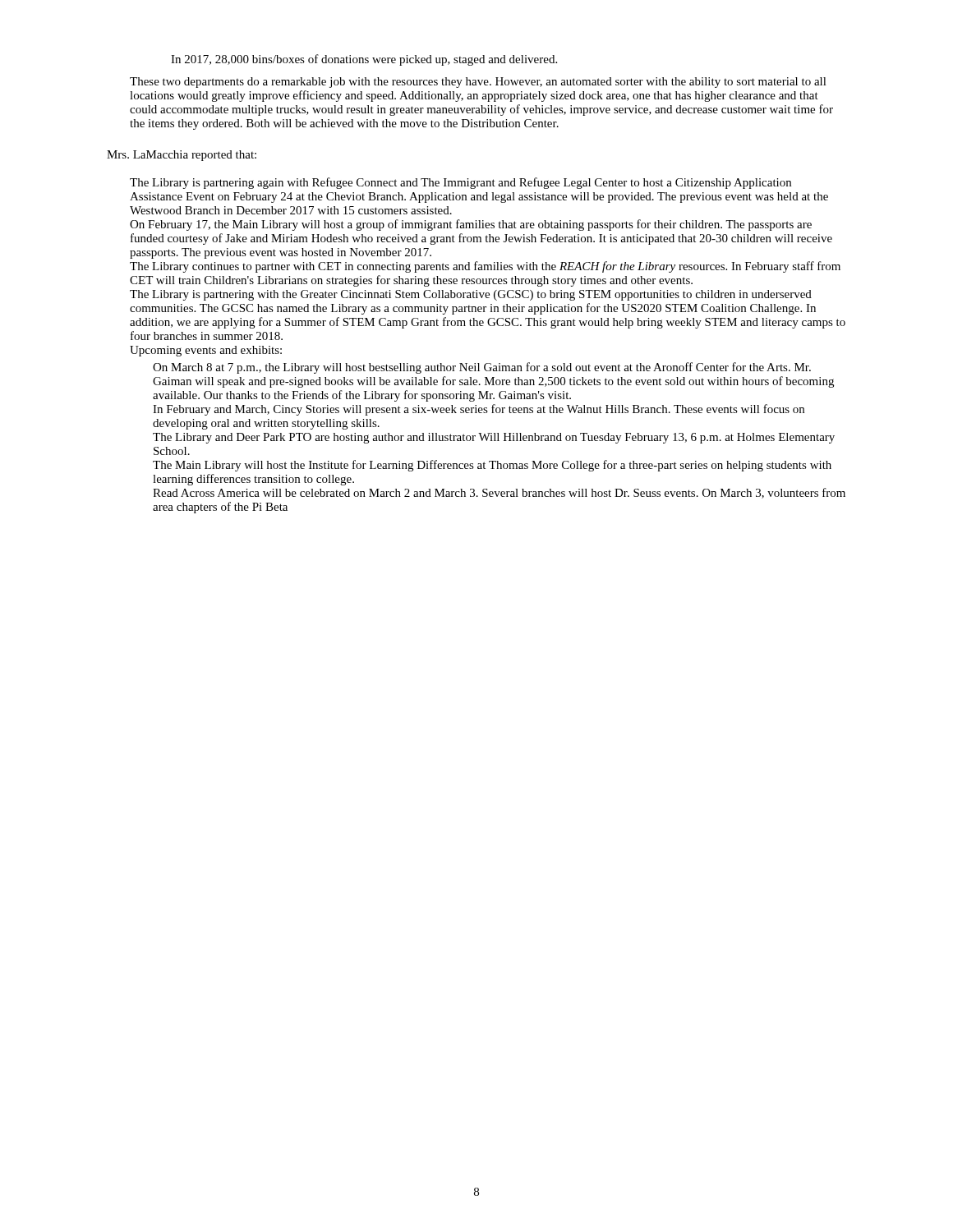Find the block on this page that starts "The Library is partnering again with"
Viewport: 953px width, 1232px height.
pos(488,197)
